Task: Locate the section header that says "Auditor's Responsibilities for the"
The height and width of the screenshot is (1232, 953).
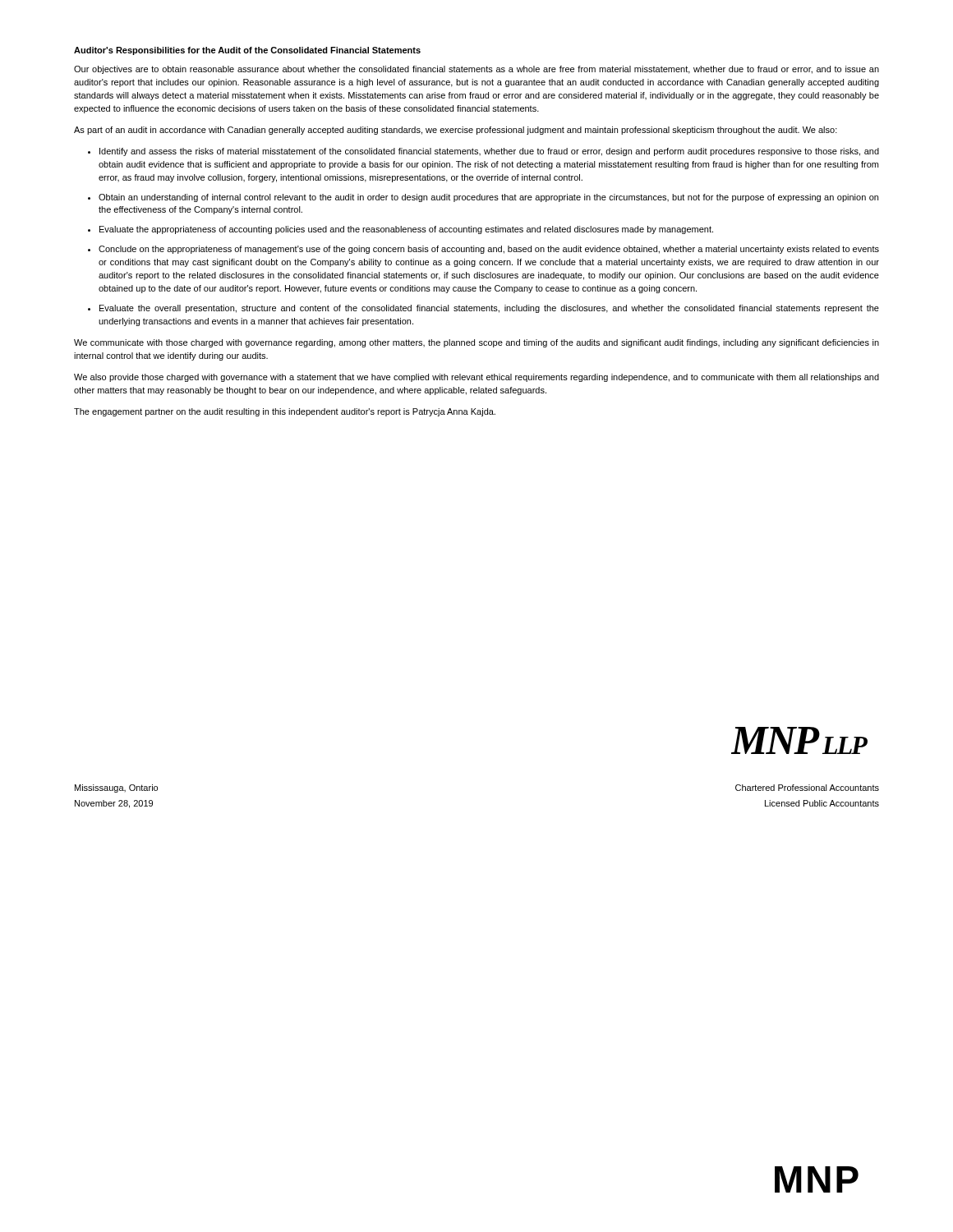Action: (247, 50)
